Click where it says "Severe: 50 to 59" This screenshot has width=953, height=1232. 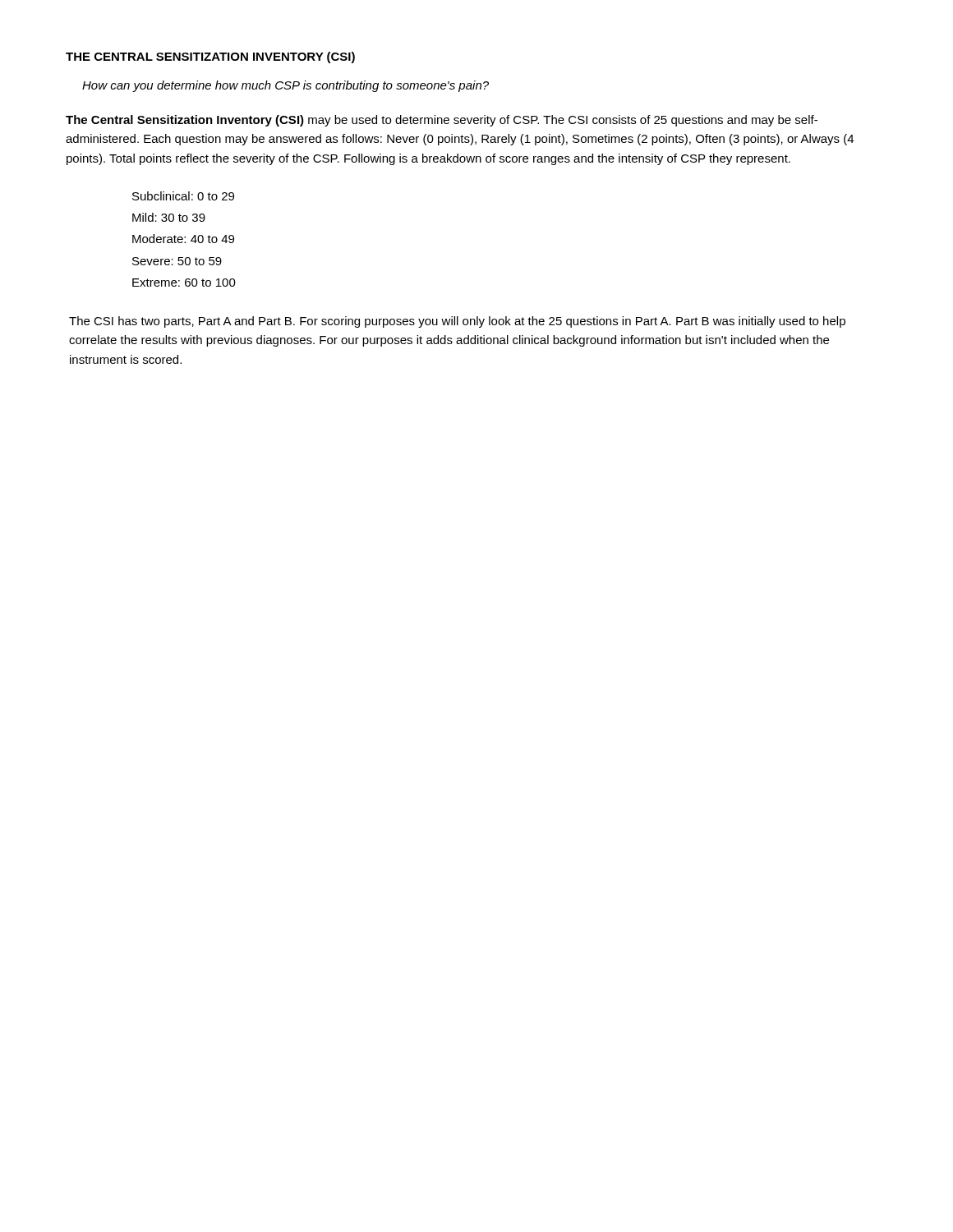[x=177, y=260]
